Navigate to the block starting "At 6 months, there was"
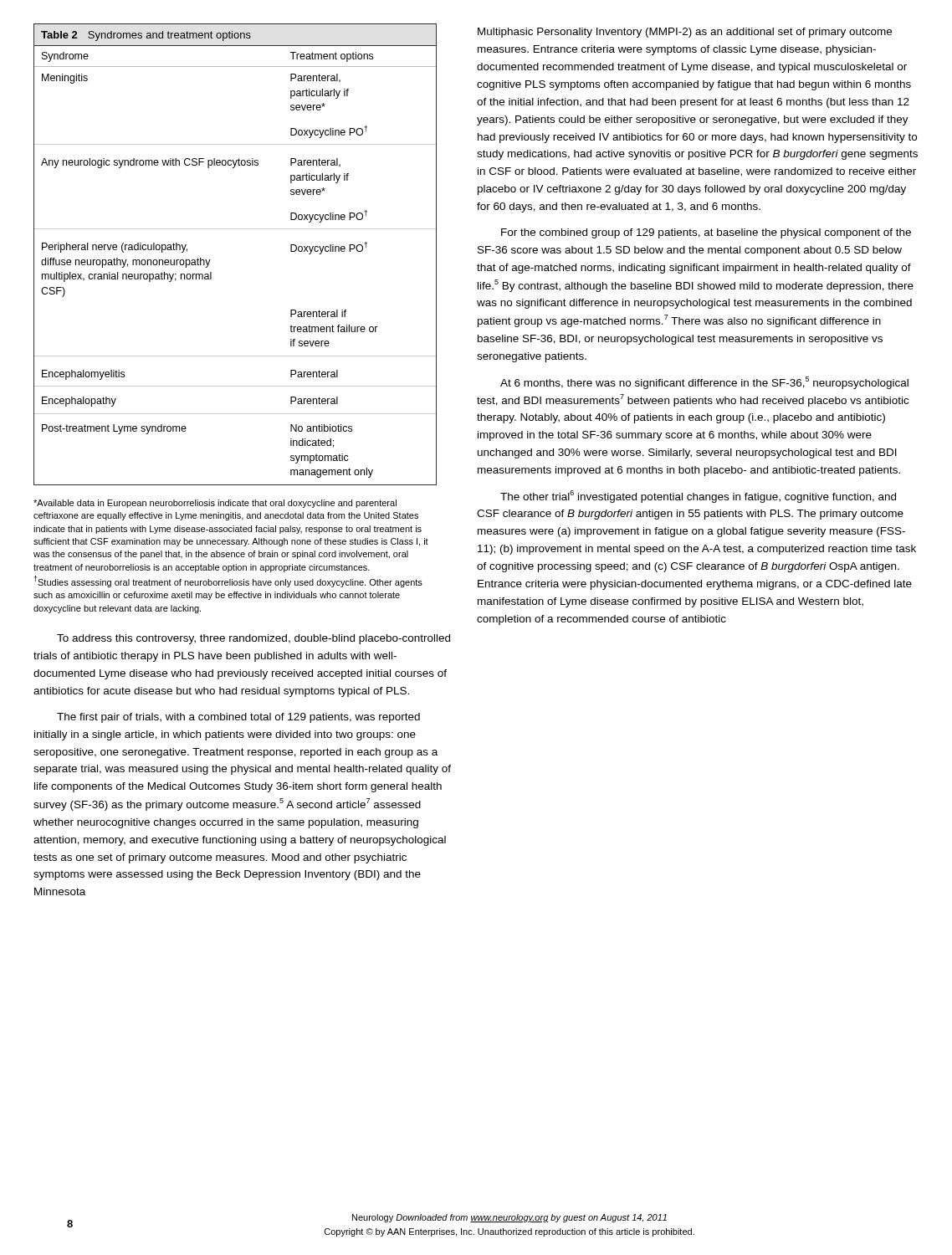The image size is (952, 1255). (693, 425)
